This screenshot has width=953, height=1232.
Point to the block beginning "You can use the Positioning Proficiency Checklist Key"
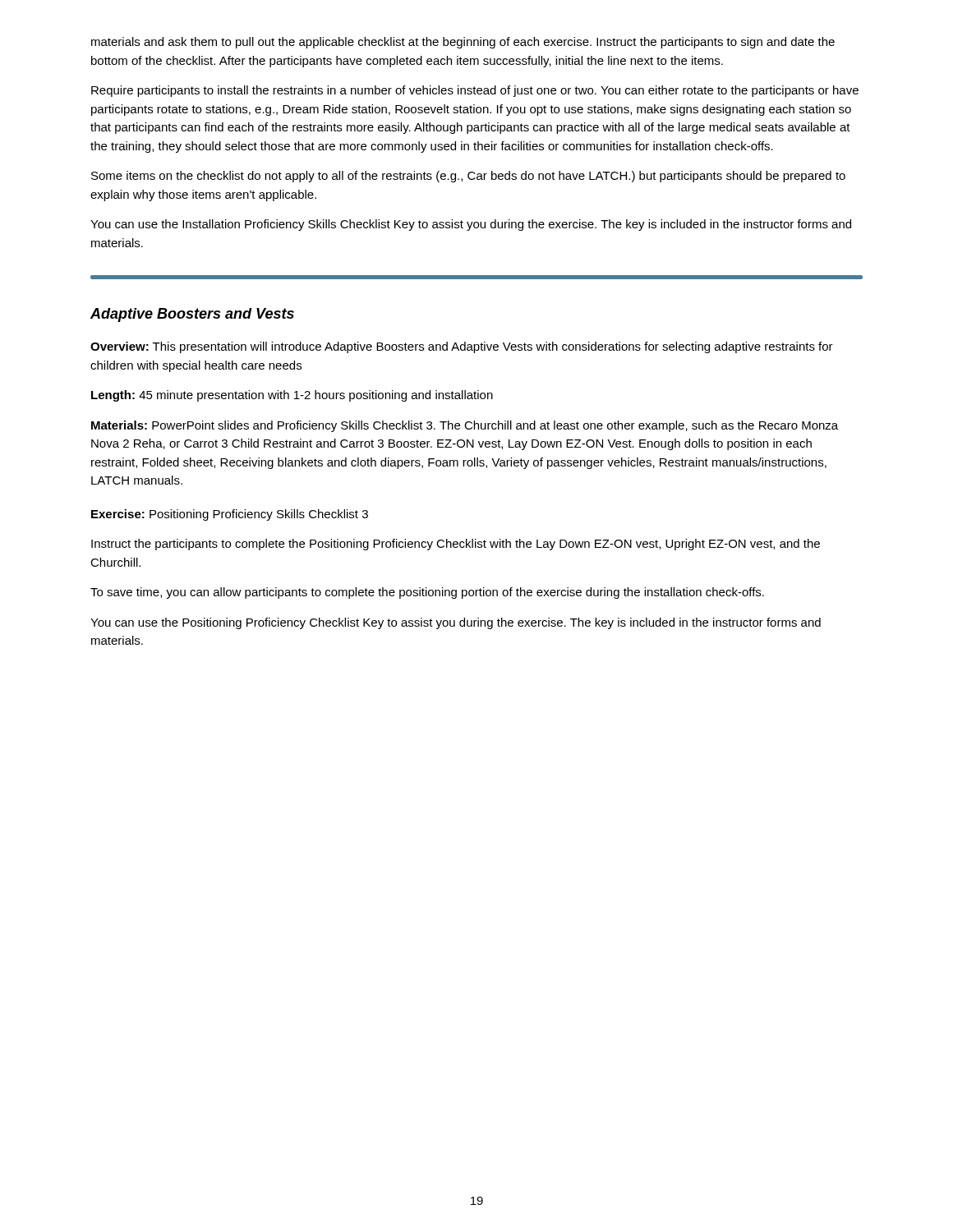click(456, 631)
